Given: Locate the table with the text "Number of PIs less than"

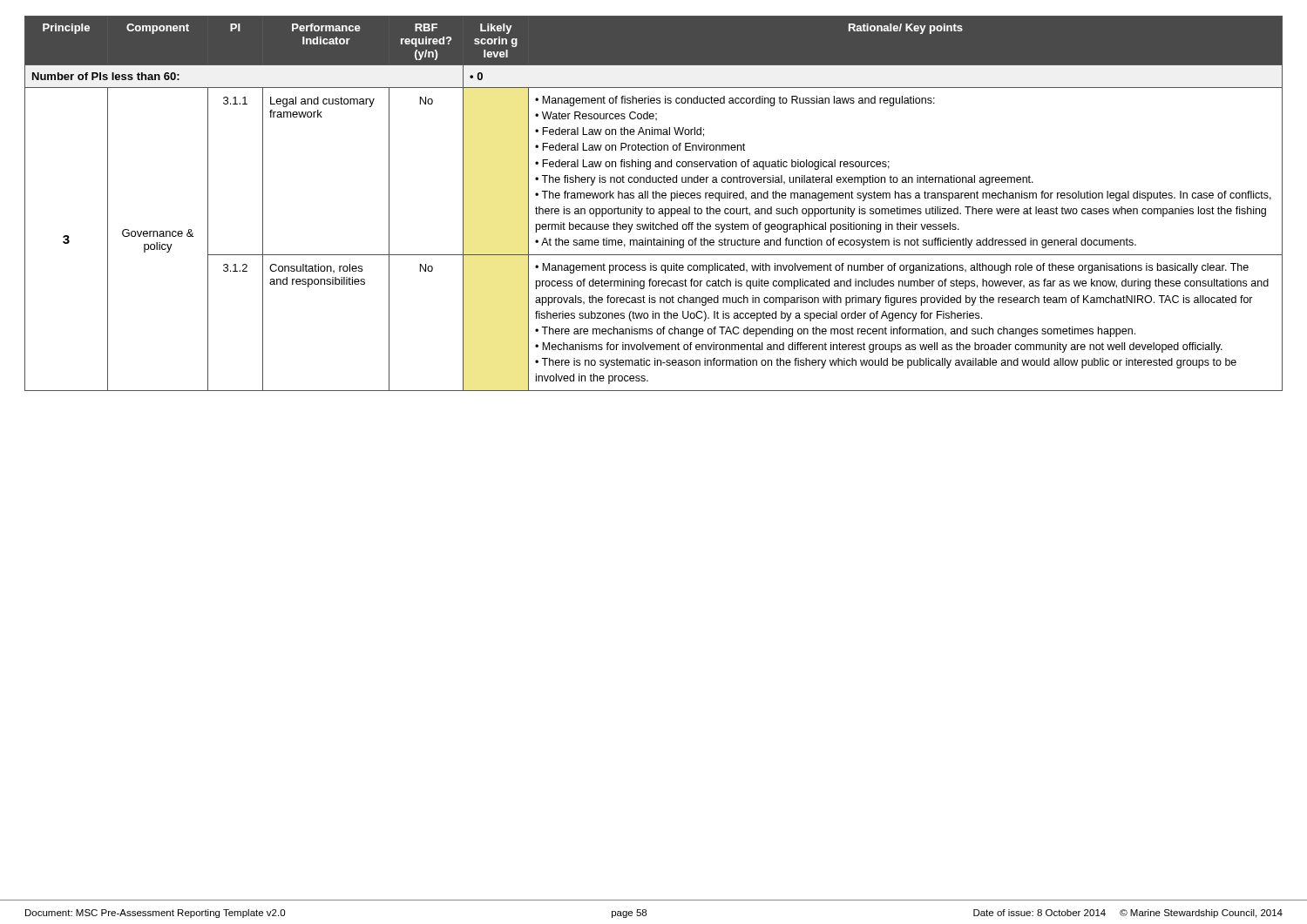Looking at the screenshot, I should coord(654,203).
